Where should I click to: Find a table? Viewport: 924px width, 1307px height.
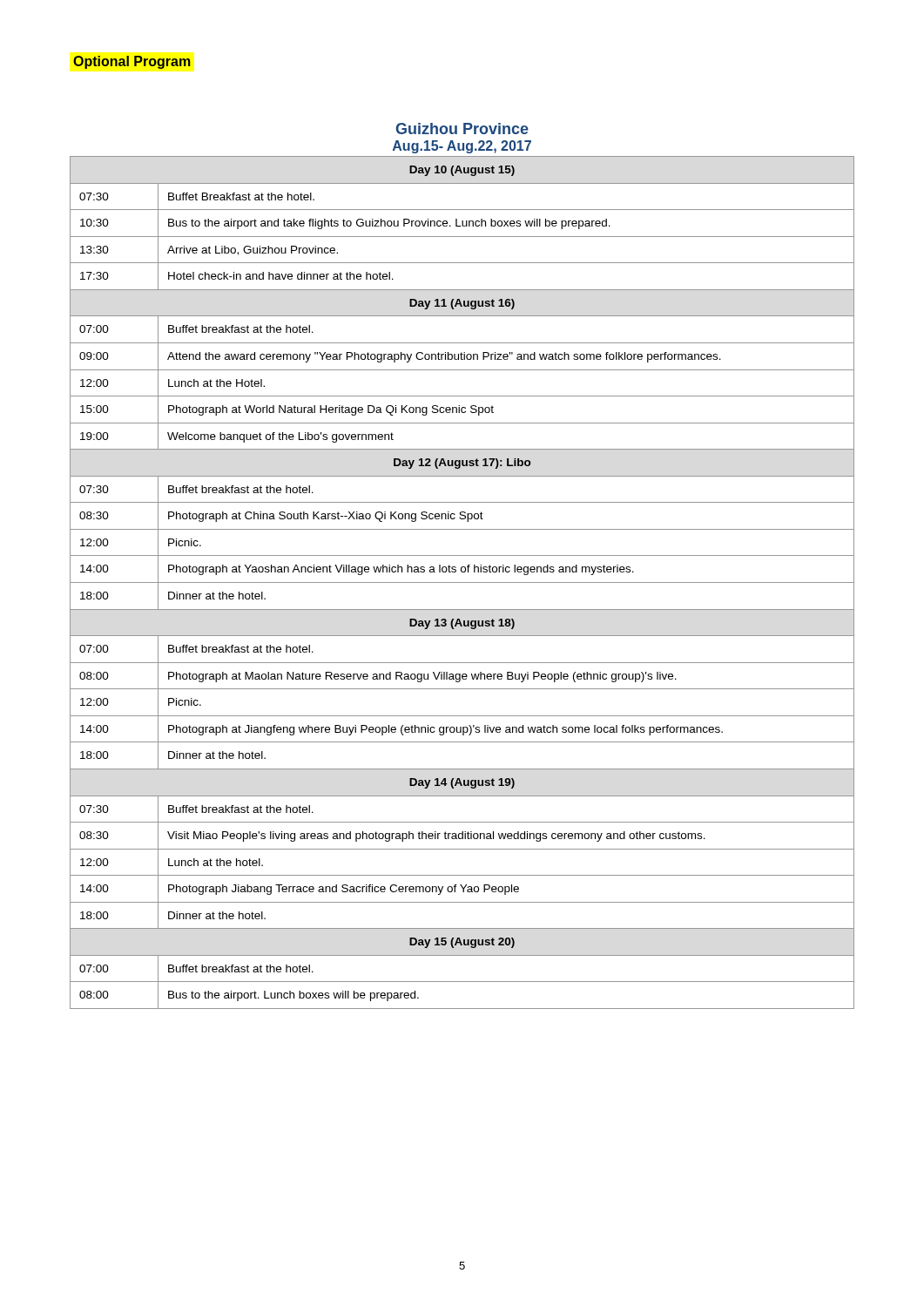tap(462, 582)
